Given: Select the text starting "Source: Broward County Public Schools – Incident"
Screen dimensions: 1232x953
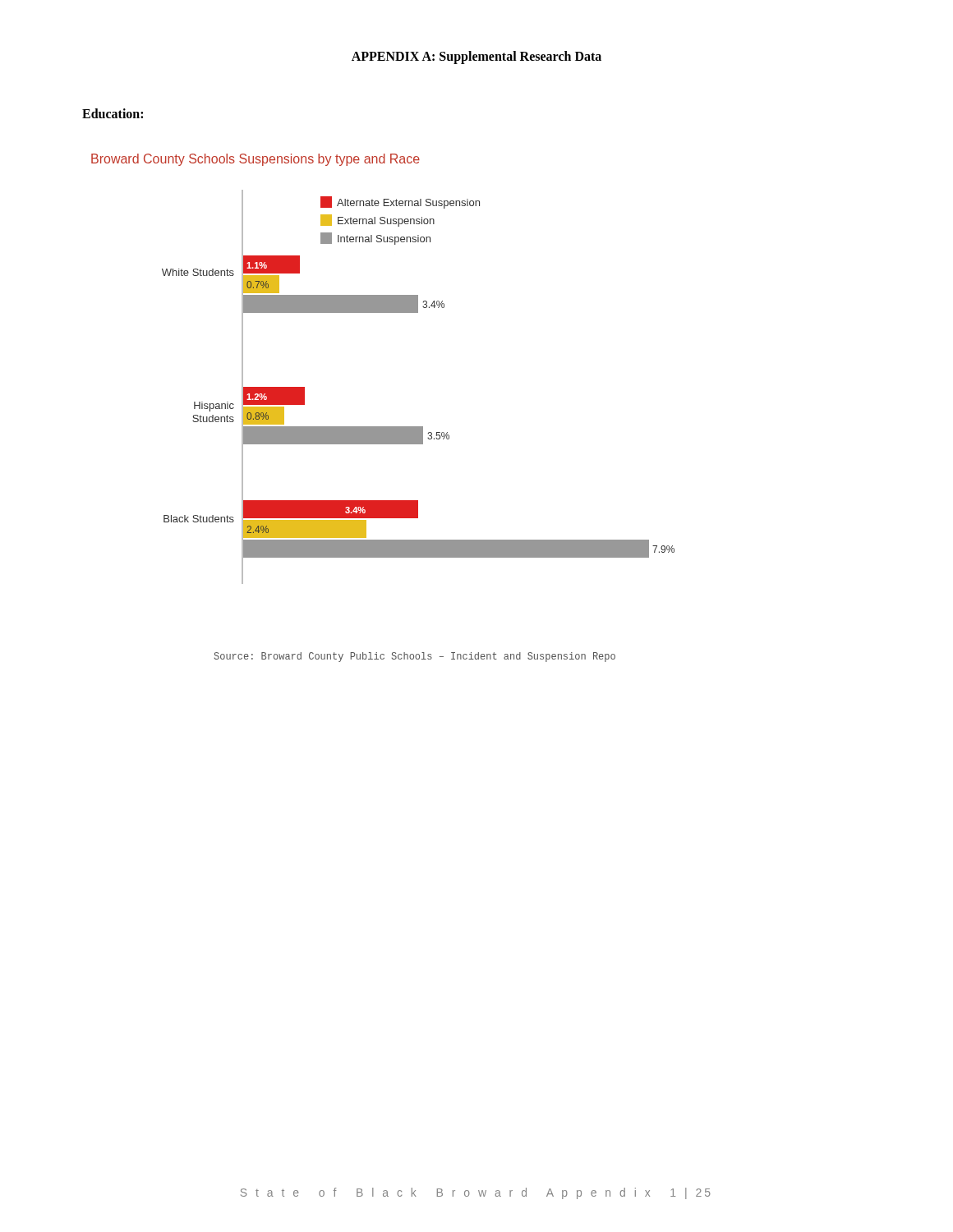Looking at the screenshot, I should click(x=415, y=657).
